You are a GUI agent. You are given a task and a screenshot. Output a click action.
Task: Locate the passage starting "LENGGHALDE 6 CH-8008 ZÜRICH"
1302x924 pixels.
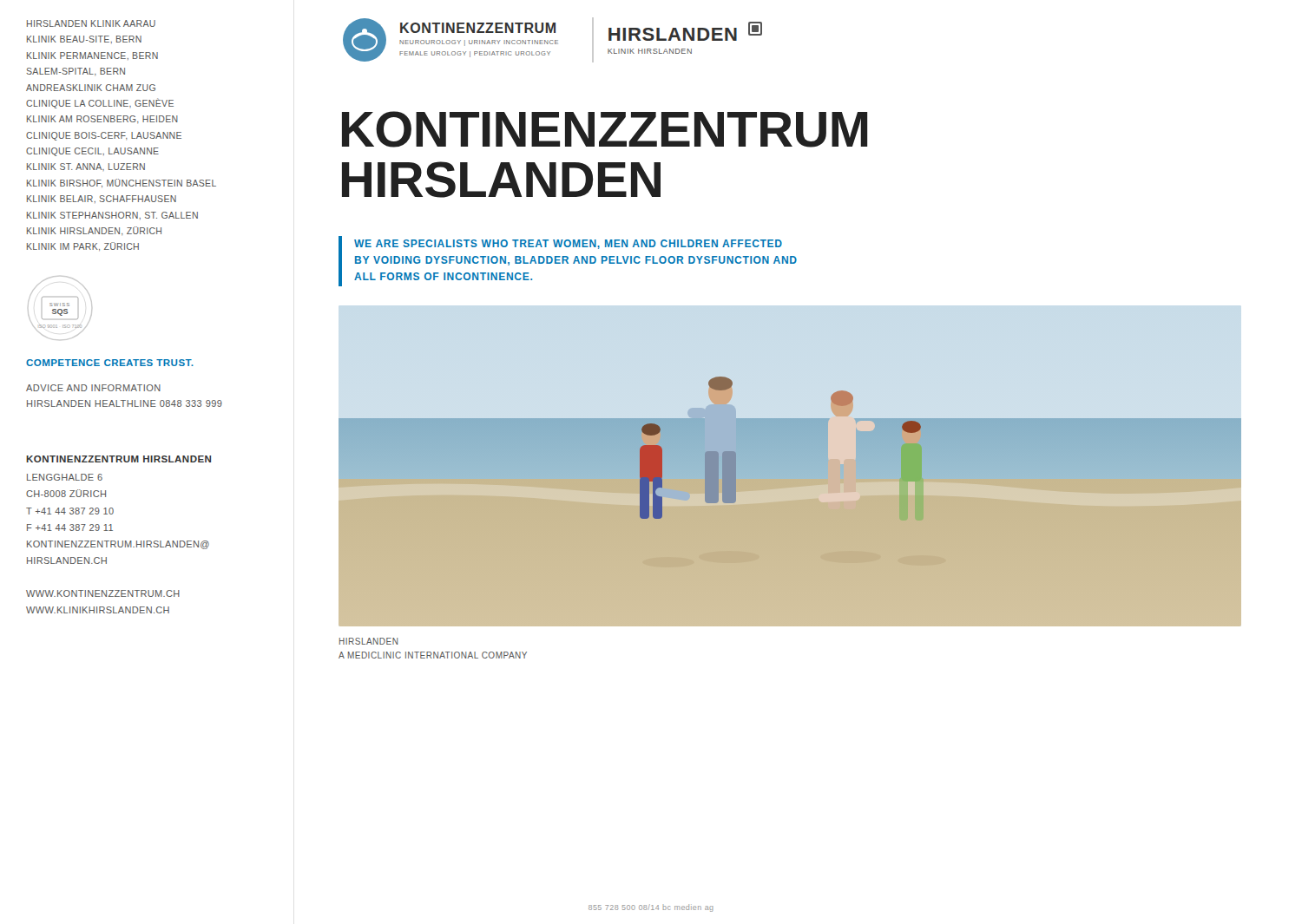click(x=118, y=519)
